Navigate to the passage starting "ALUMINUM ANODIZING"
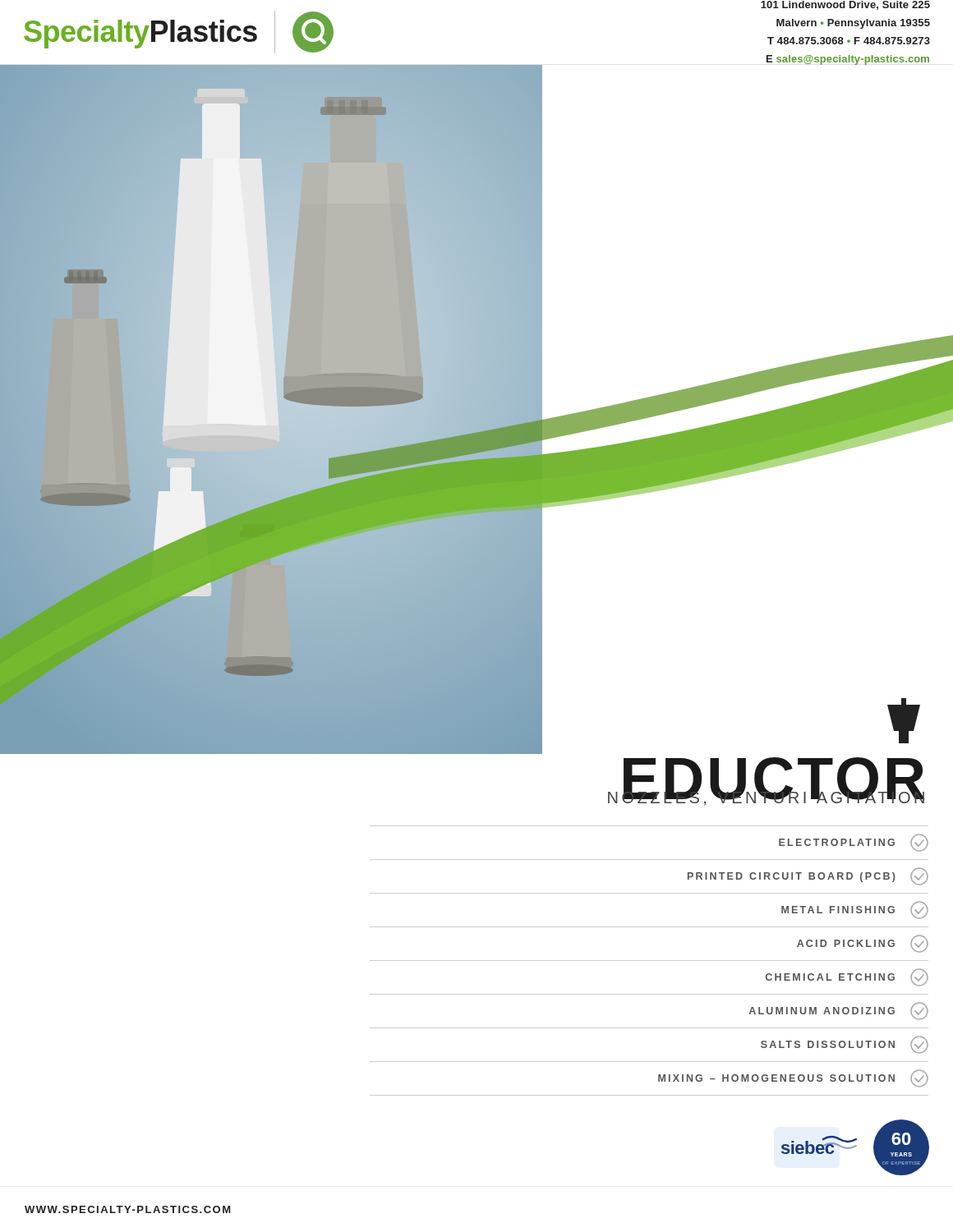Image resolution: width=953 pixels, height=1232 pixels. 838,1011
